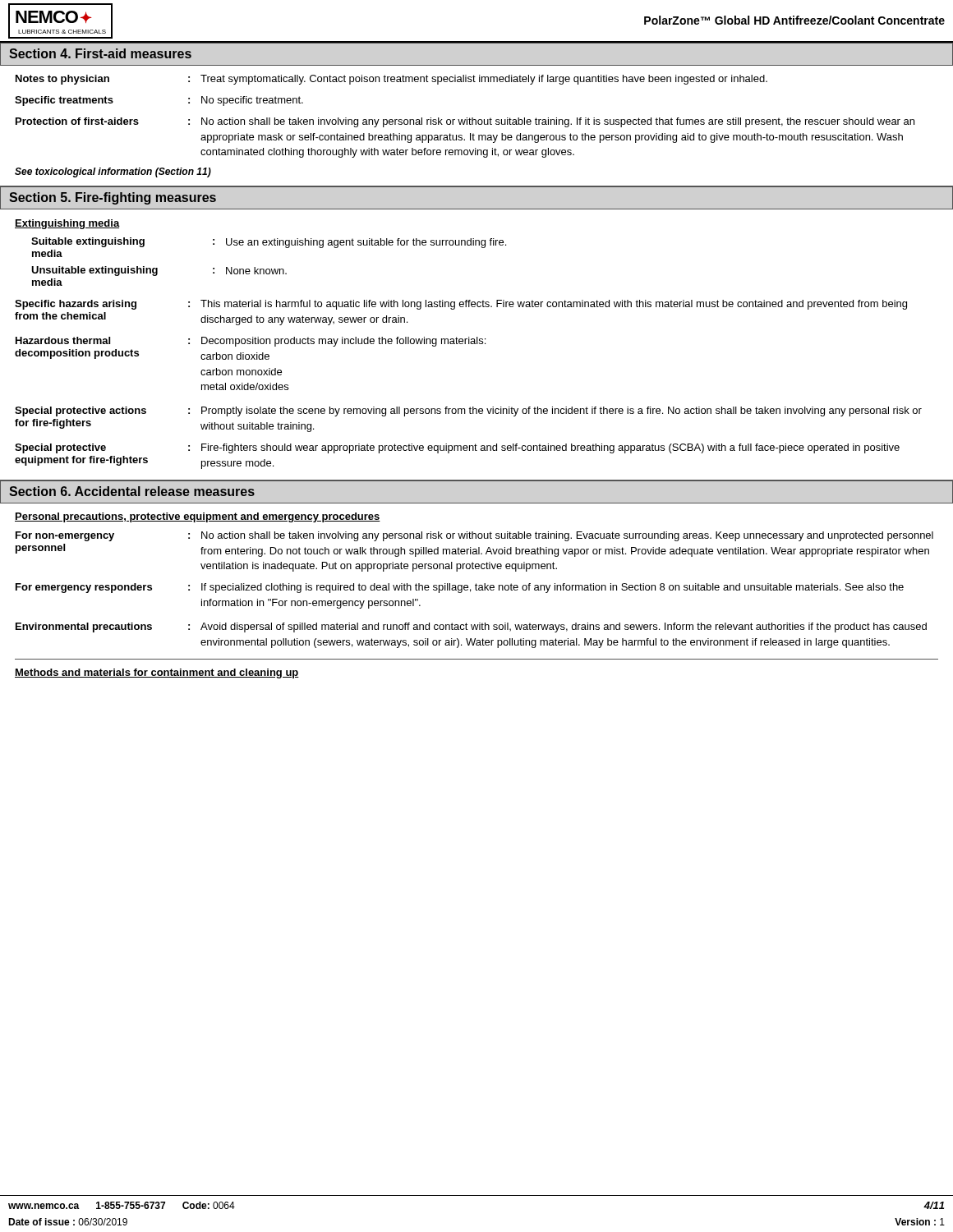Locate the block of text that opens with "Personal precautions, protective"

[197, 516]
